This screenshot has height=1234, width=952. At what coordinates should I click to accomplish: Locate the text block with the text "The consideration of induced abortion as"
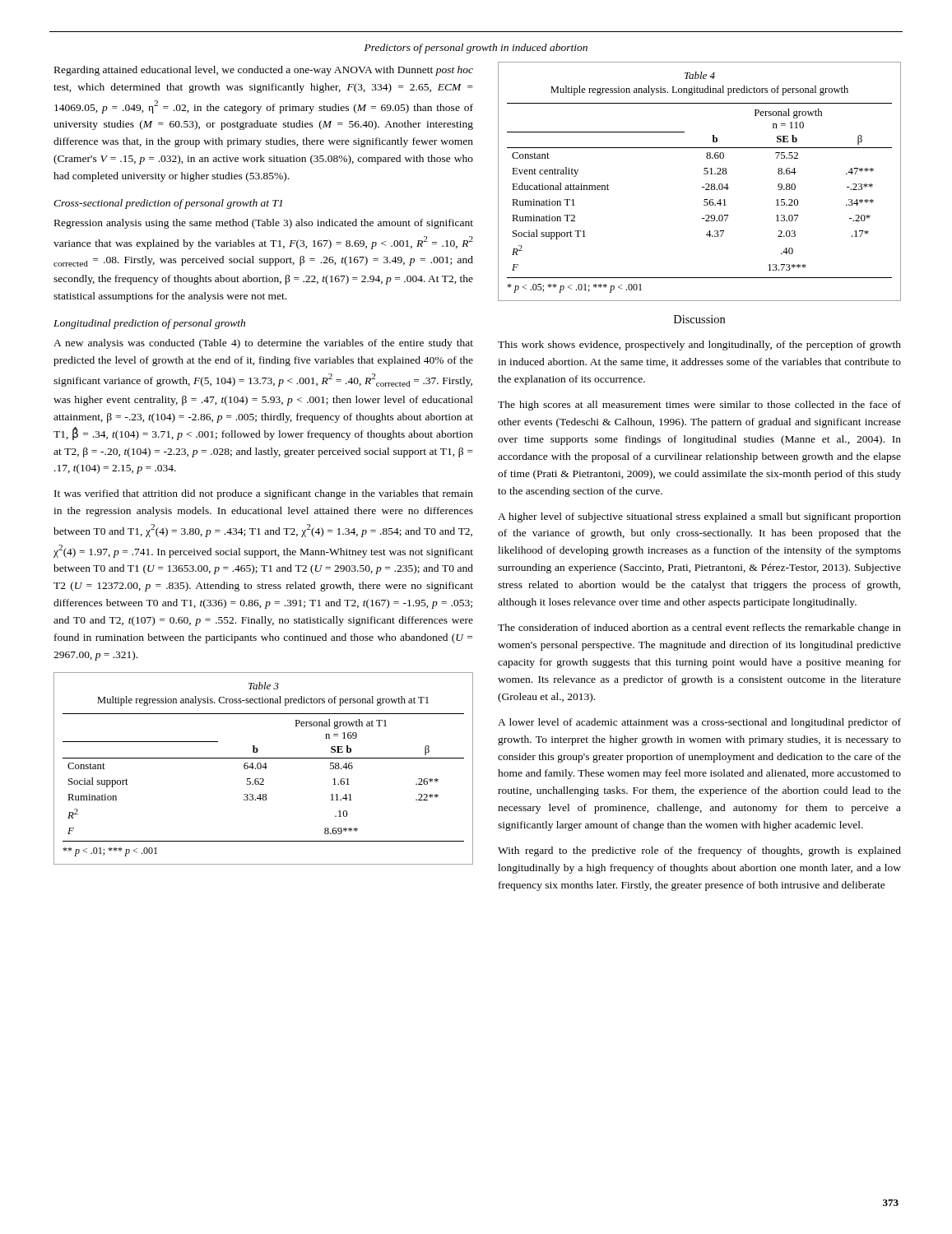coord(699,662)
